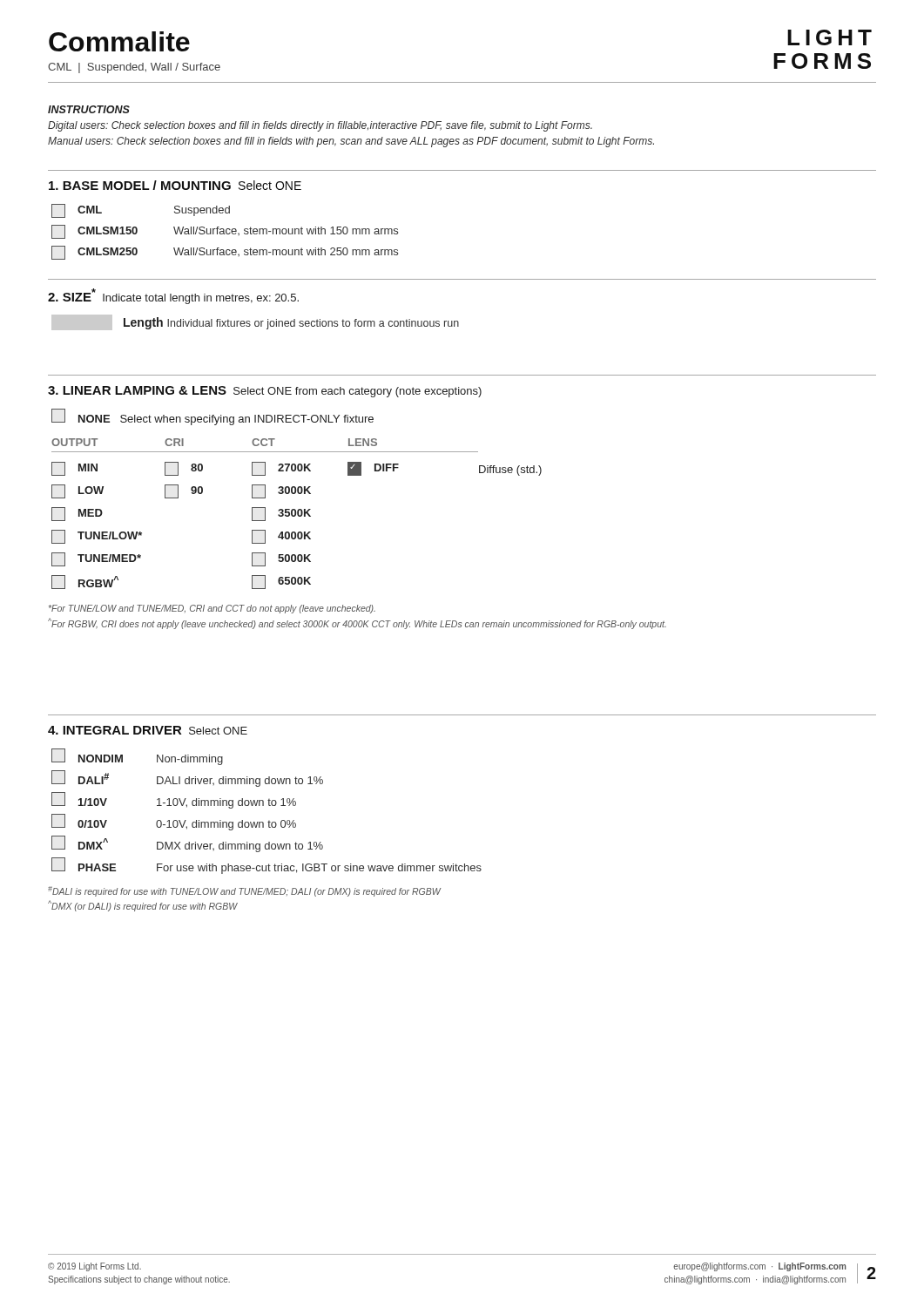The width and height of the screenshot is (924, 1307).
Task: Navigate to the element starting "For TUNE/LOW and TUNE/MED, CRI and"
Action: [x=357, y=616]
